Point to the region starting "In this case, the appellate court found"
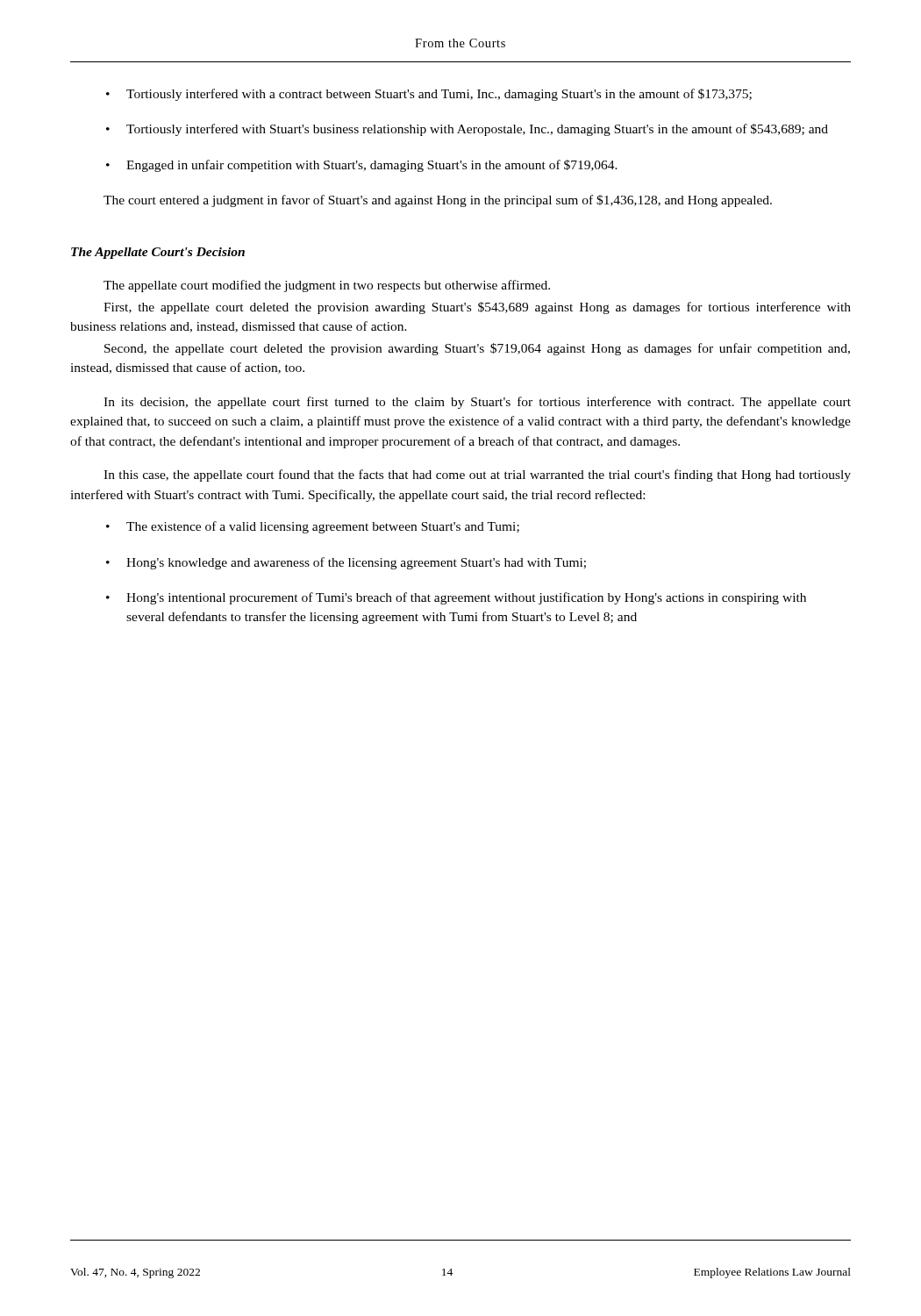This screenshot has height=1316, width=921. coord(460,484)
